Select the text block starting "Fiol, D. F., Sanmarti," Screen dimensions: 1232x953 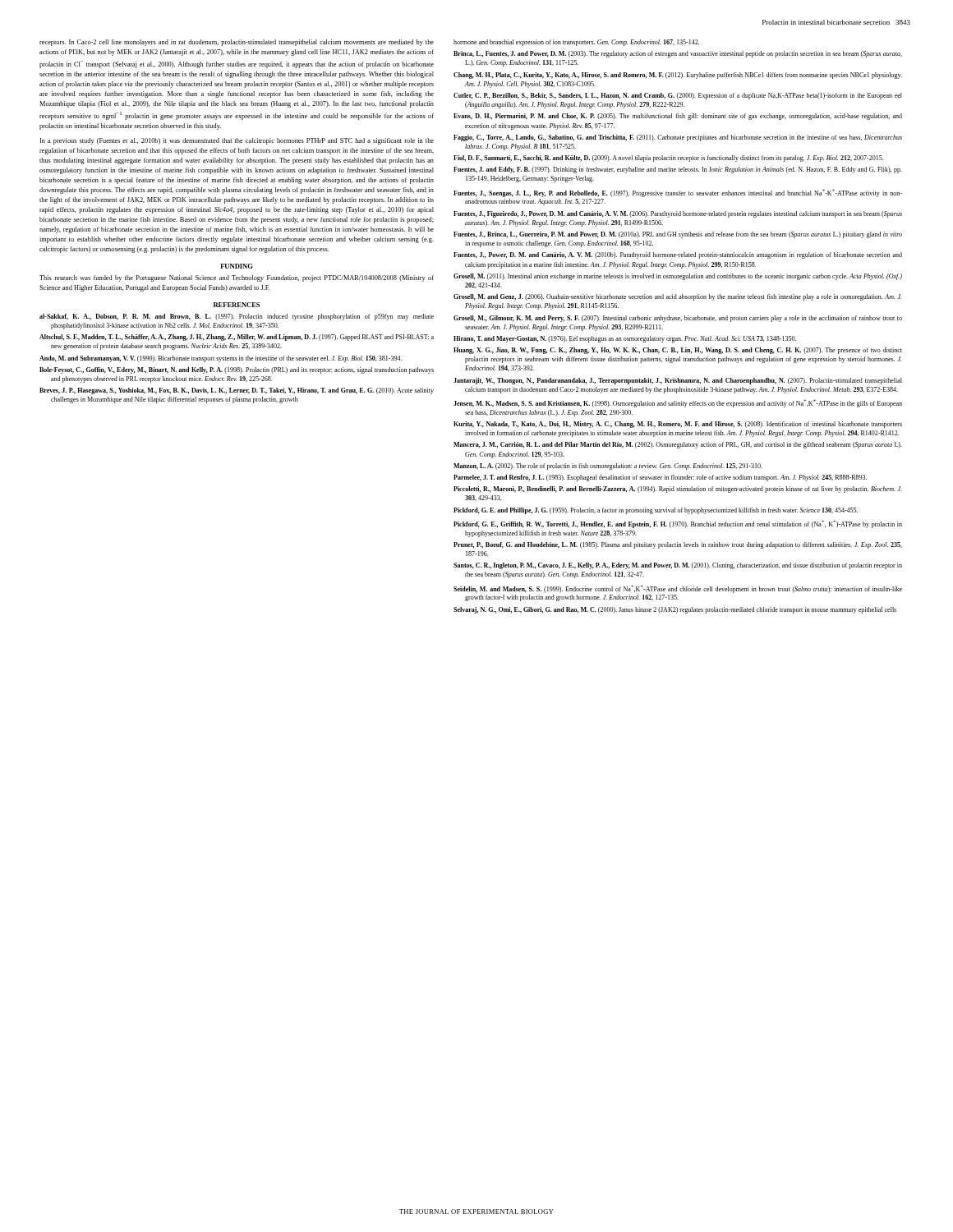(669, 158)
